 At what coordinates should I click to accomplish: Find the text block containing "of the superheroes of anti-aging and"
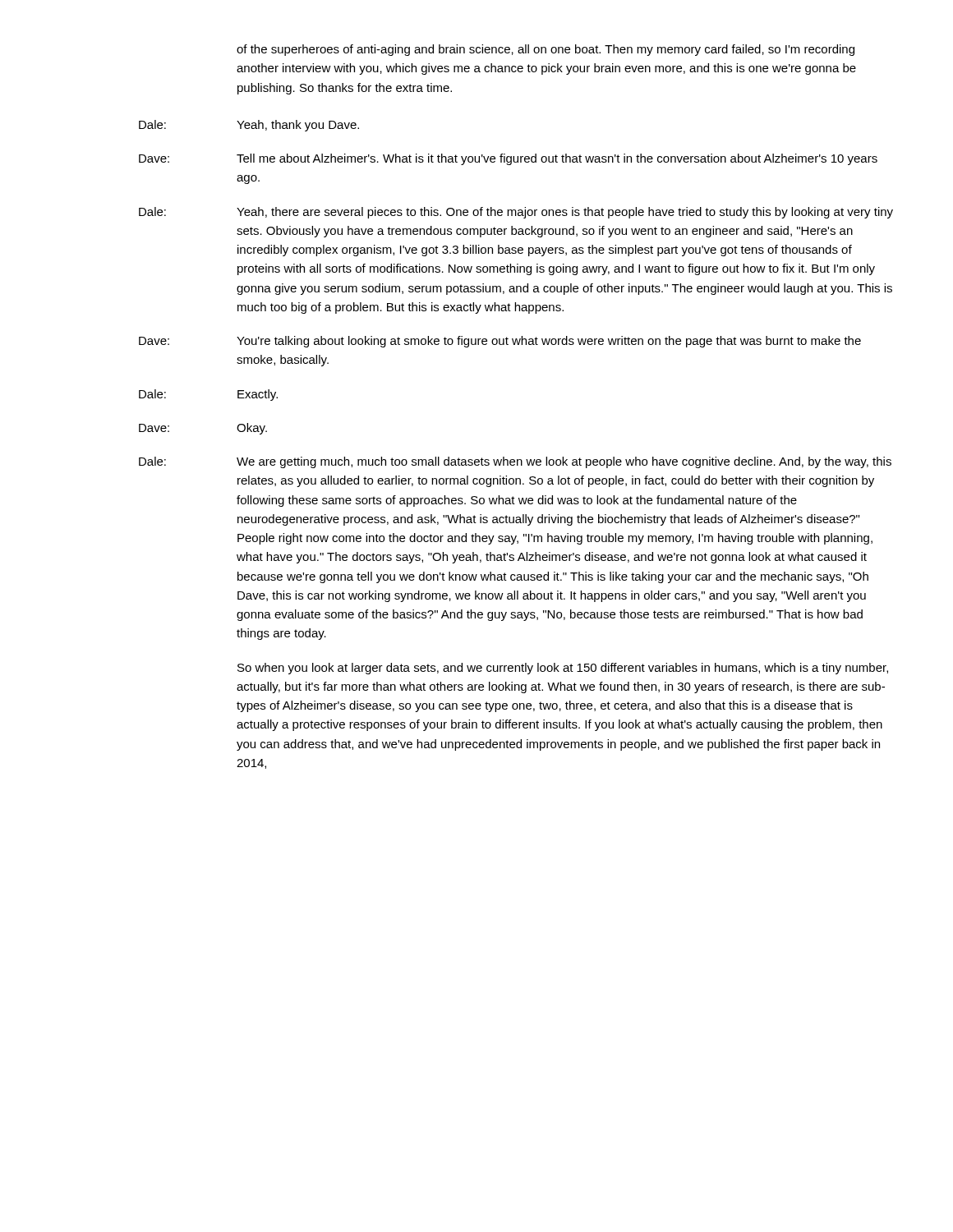546,68
